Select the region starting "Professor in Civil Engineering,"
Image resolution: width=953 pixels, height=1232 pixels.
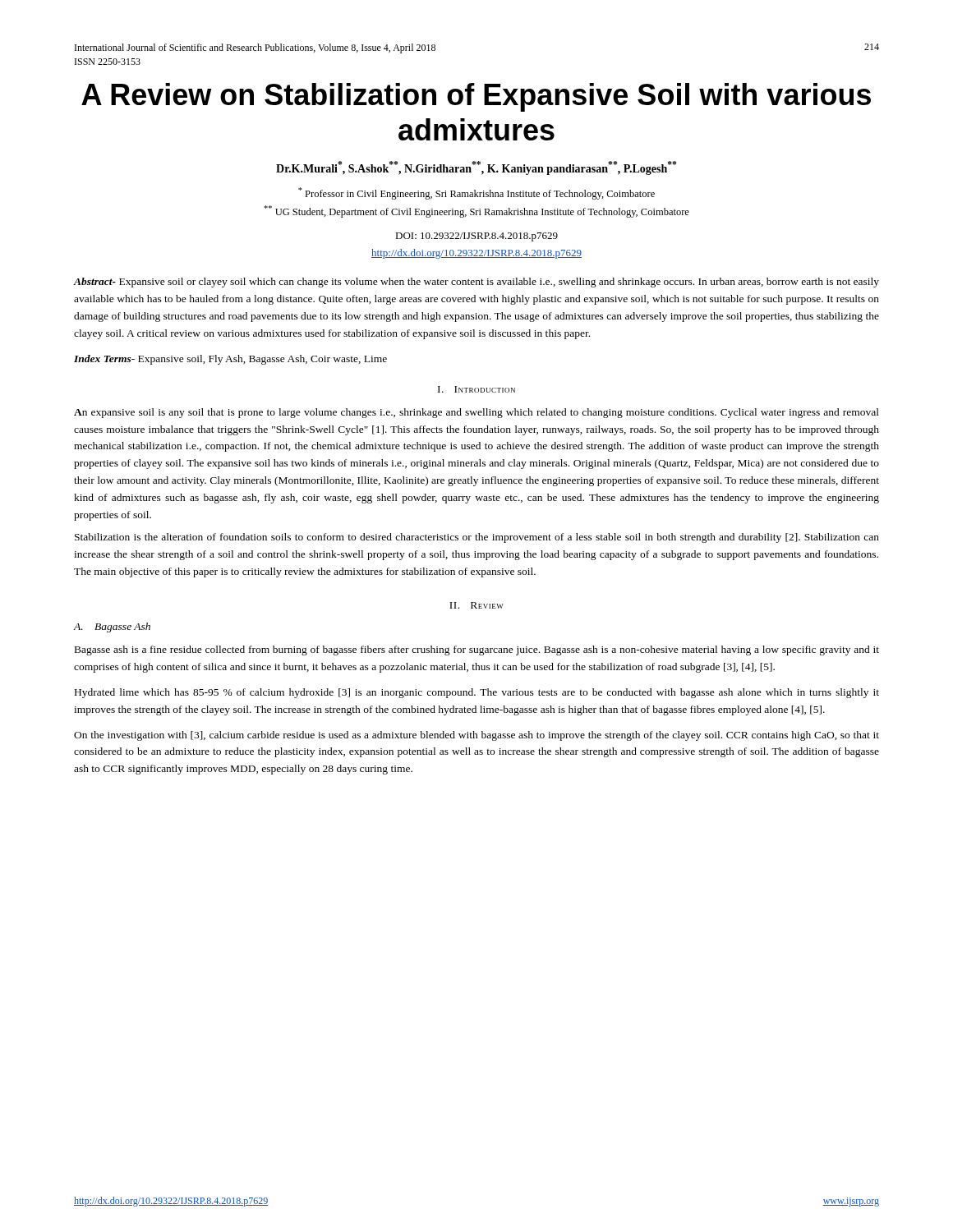(x=476, y=201)
